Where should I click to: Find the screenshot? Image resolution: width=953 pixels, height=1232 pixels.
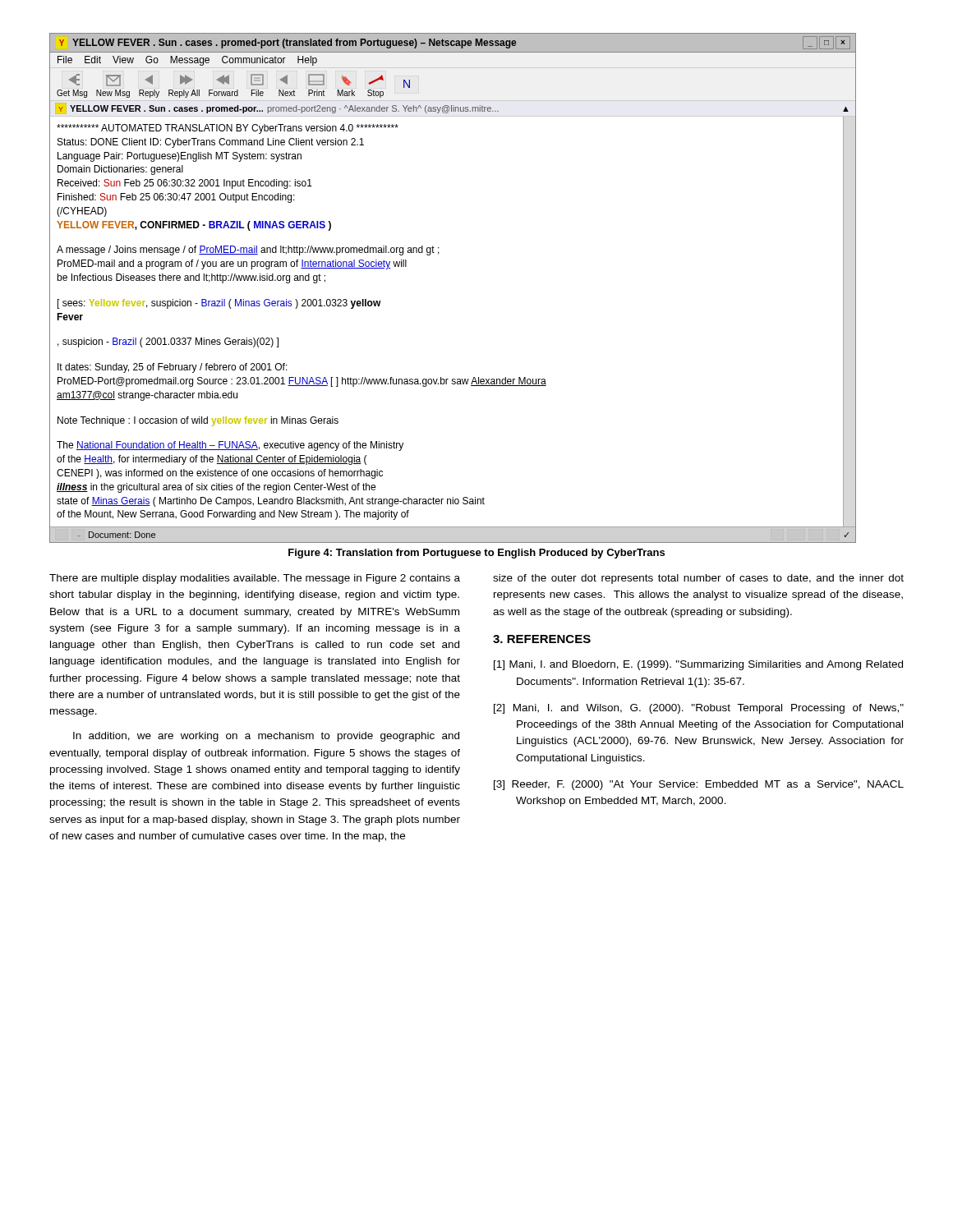453,288
